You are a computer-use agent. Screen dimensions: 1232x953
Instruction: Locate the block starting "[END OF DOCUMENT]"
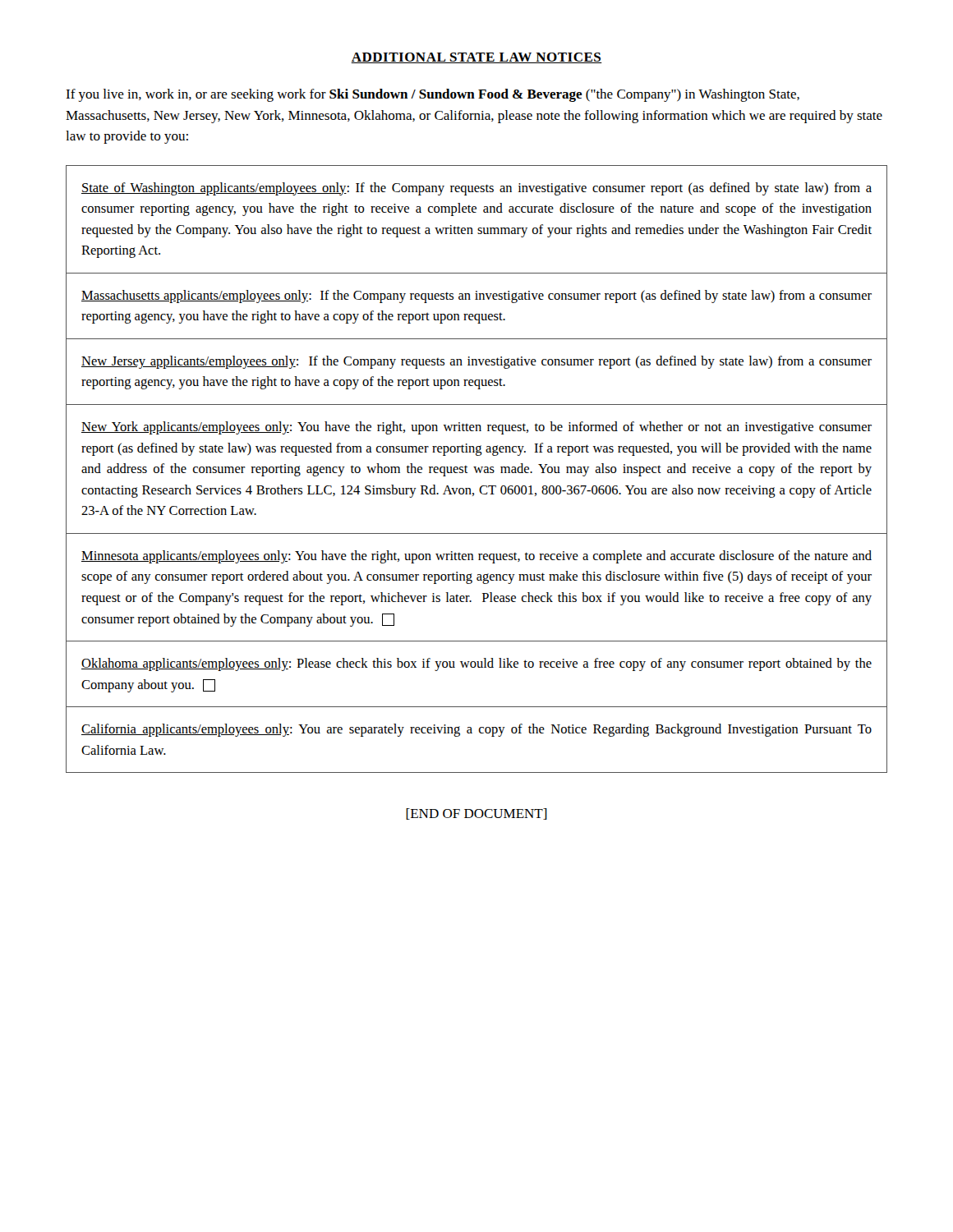[476, 814]
